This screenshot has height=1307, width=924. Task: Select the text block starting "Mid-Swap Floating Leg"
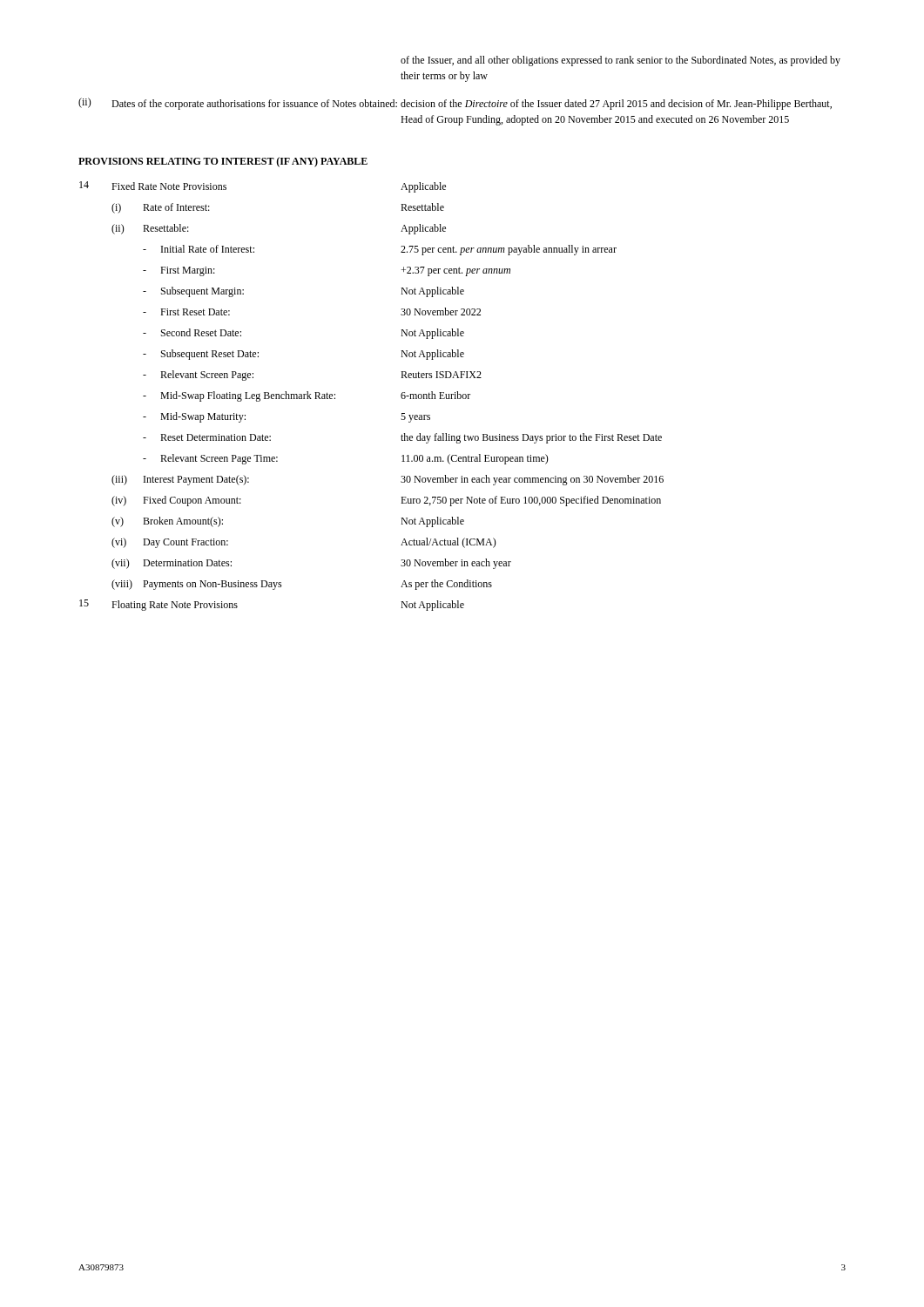(x=462, y=396)
